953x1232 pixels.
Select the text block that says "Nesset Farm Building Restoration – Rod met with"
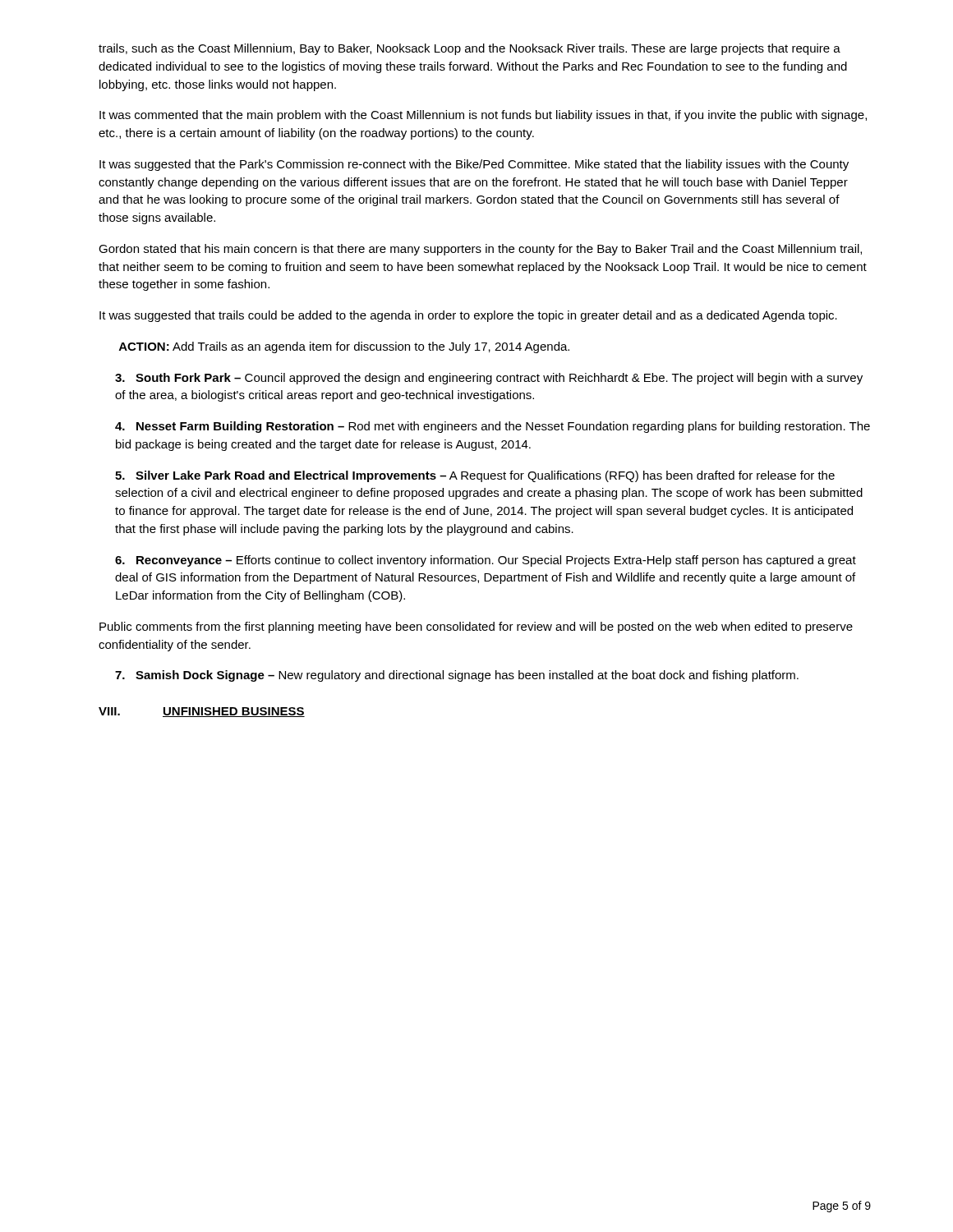pyautogui.click(x=493, y=435)
